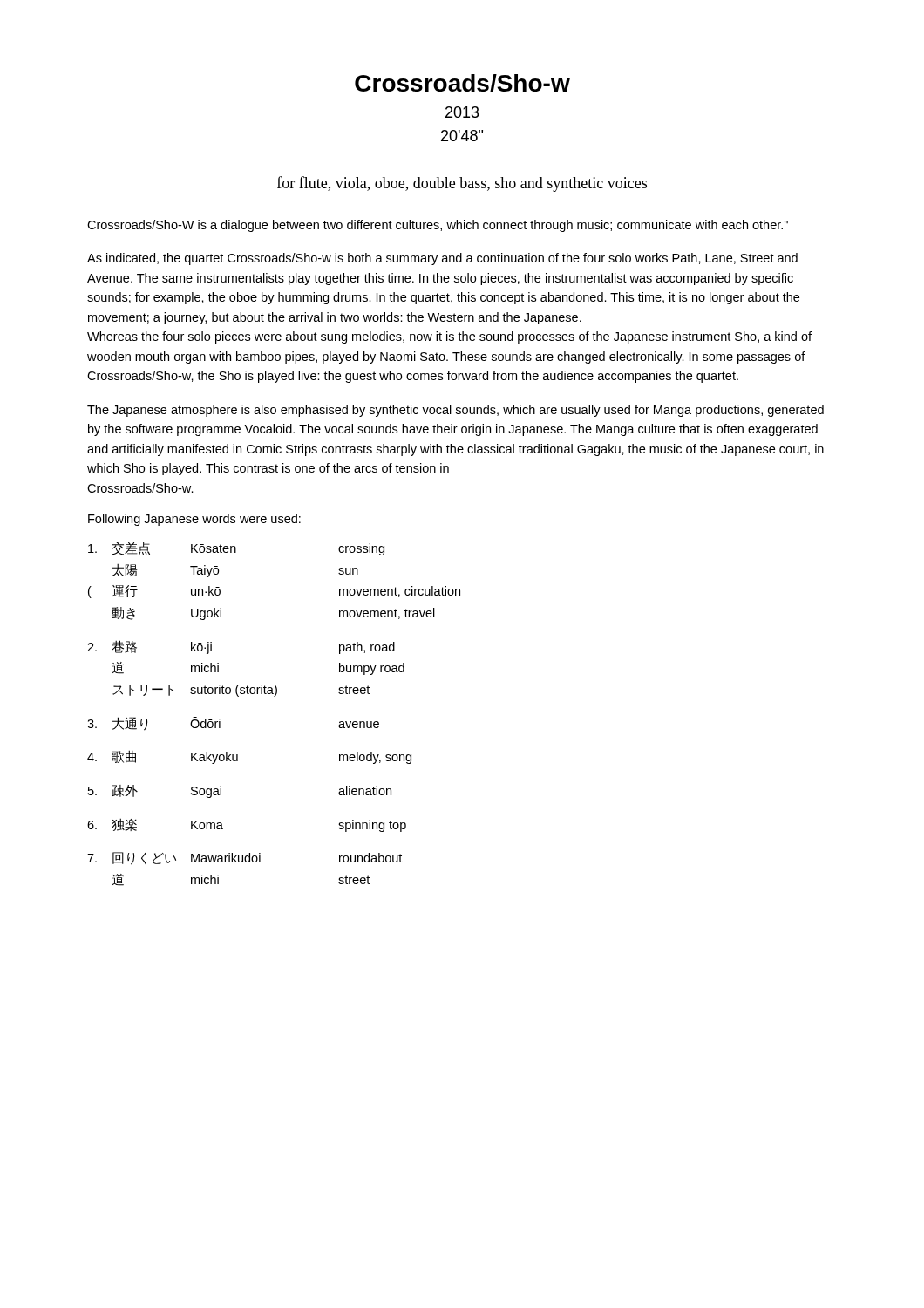Find the text block containing "Crossroads/Sho-W is a dialogue between two different cultures,"
Image resolution: width=924 pixels, height=1308 pixels.
click(438, 225)
